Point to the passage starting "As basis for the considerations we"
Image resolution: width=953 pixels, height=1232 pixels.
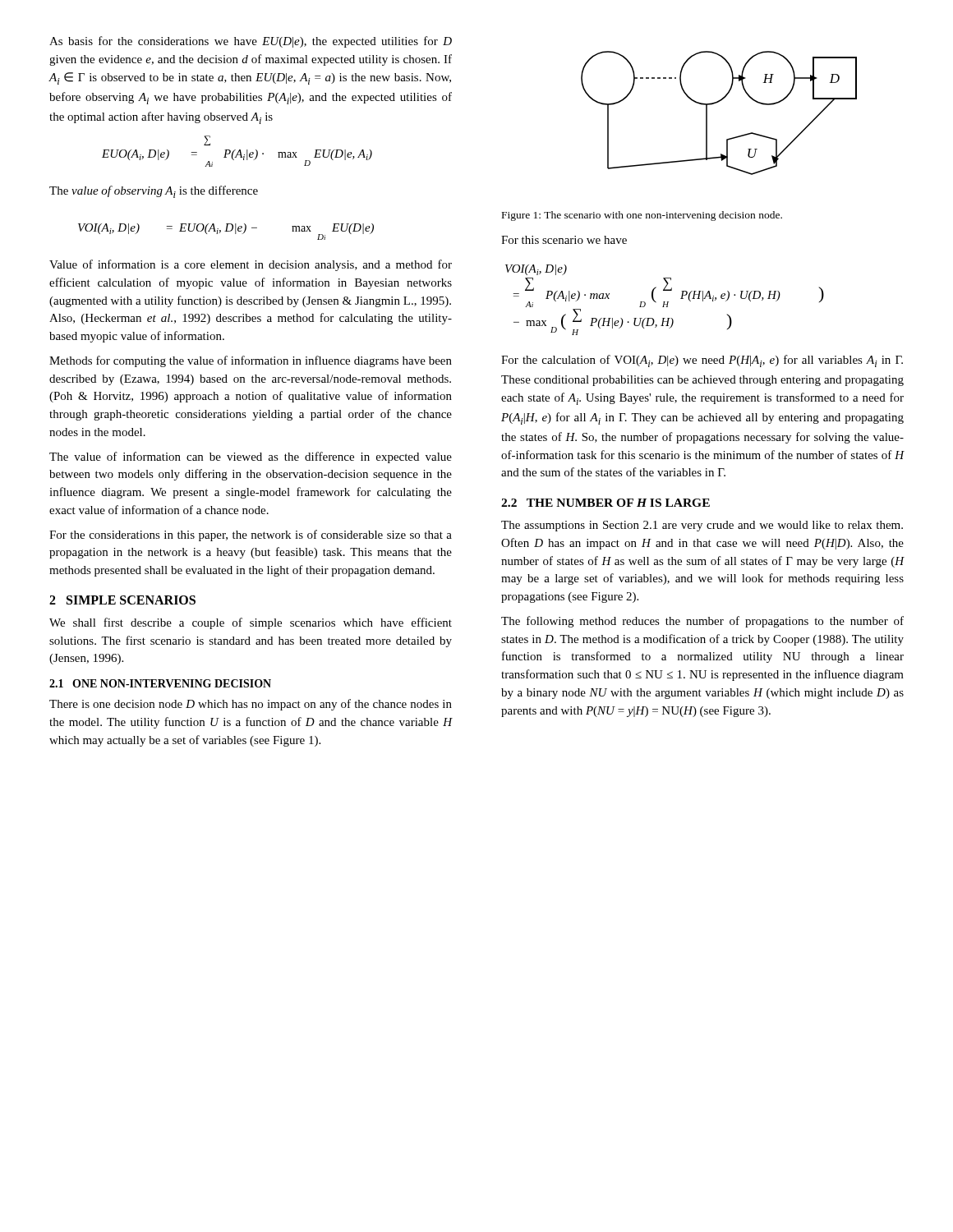point(251,80)
